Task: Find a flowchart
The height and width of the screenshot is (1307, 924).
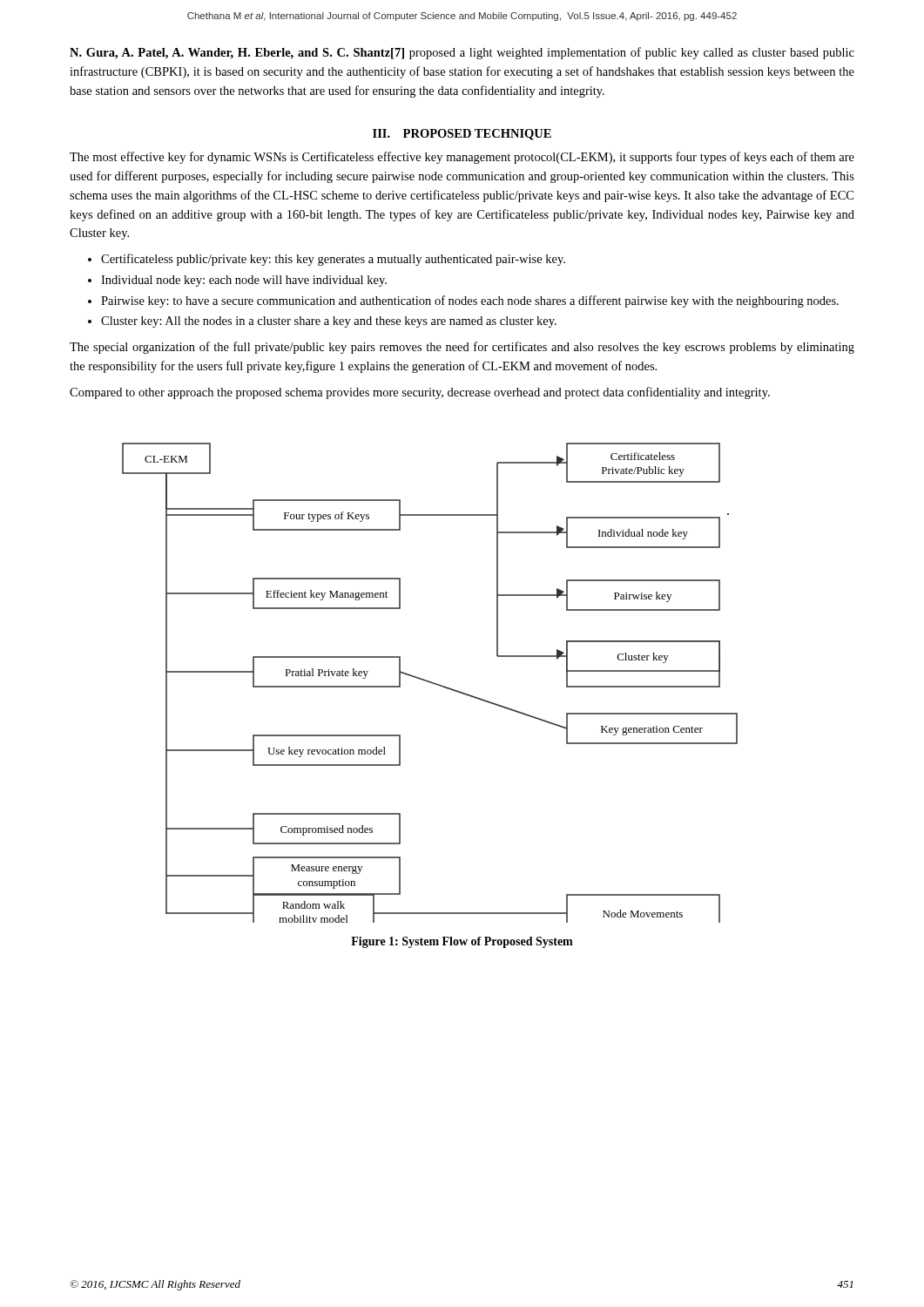Action: click(462, 670)
